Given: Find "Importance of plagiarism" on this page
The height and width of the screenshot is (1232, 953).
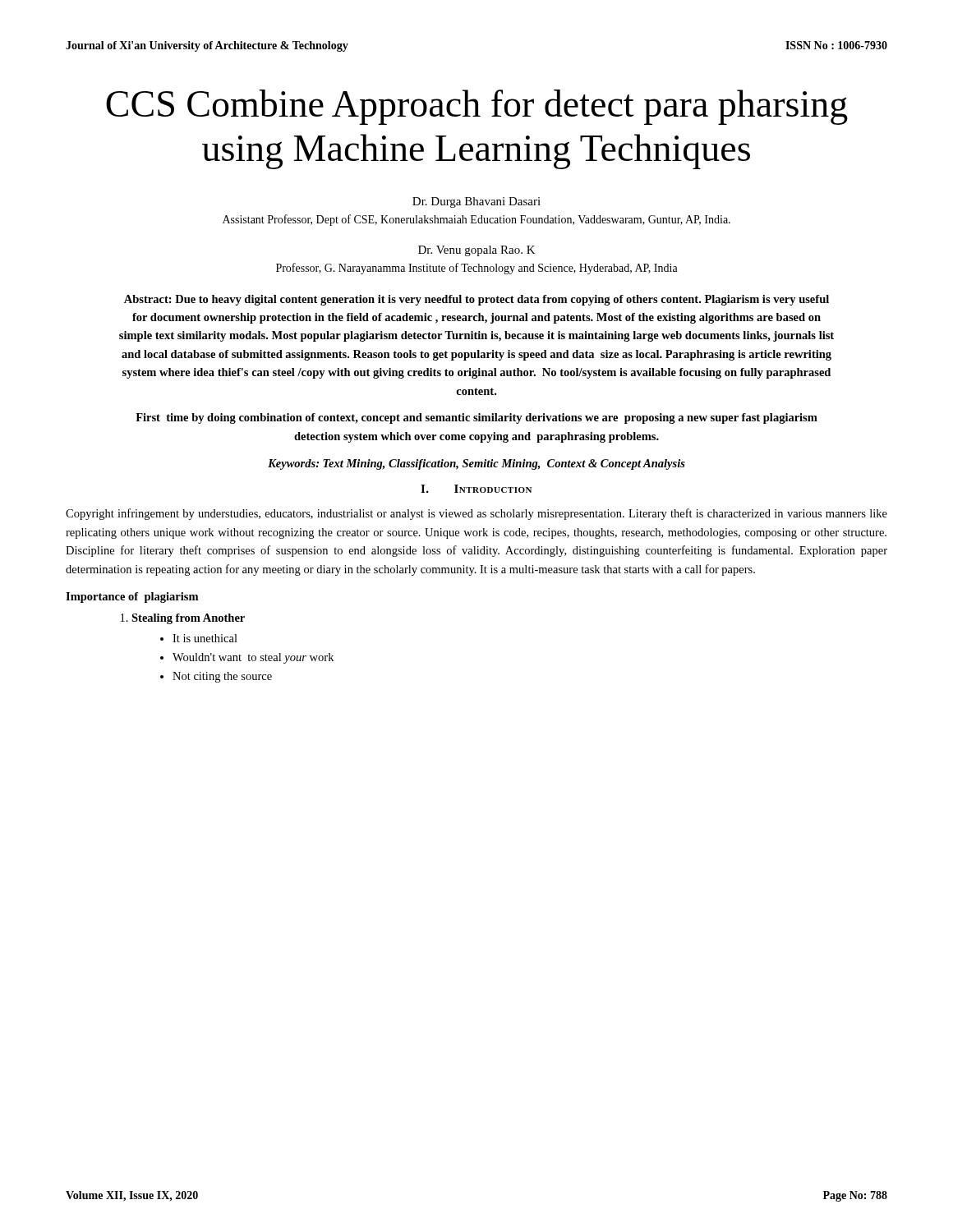Looking at the screenshot, I should 132,596.
